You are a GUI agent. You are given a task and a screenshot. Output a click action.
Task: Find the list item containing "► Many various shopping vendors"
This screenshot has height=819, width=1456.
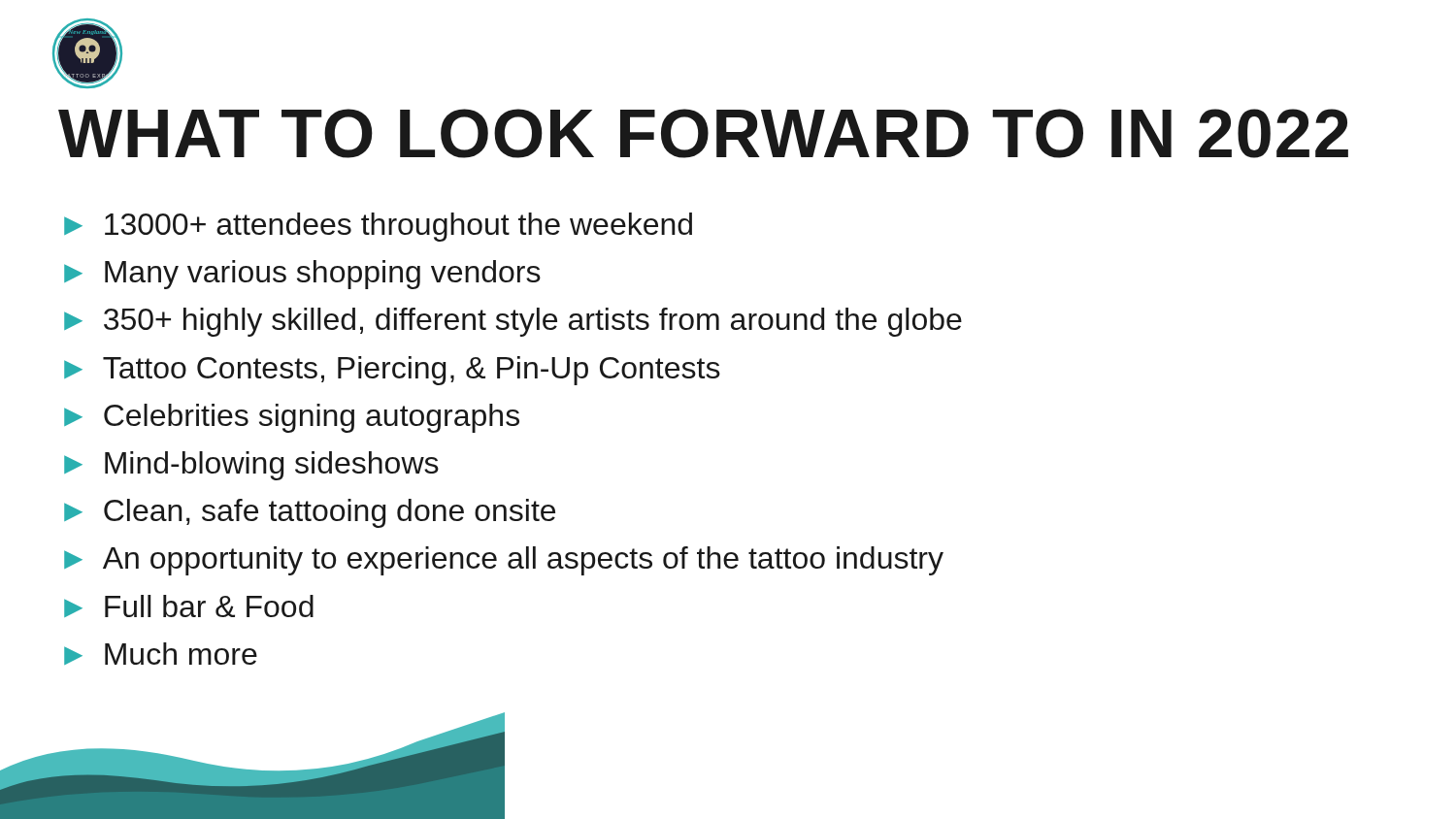(x=300, y=272)
